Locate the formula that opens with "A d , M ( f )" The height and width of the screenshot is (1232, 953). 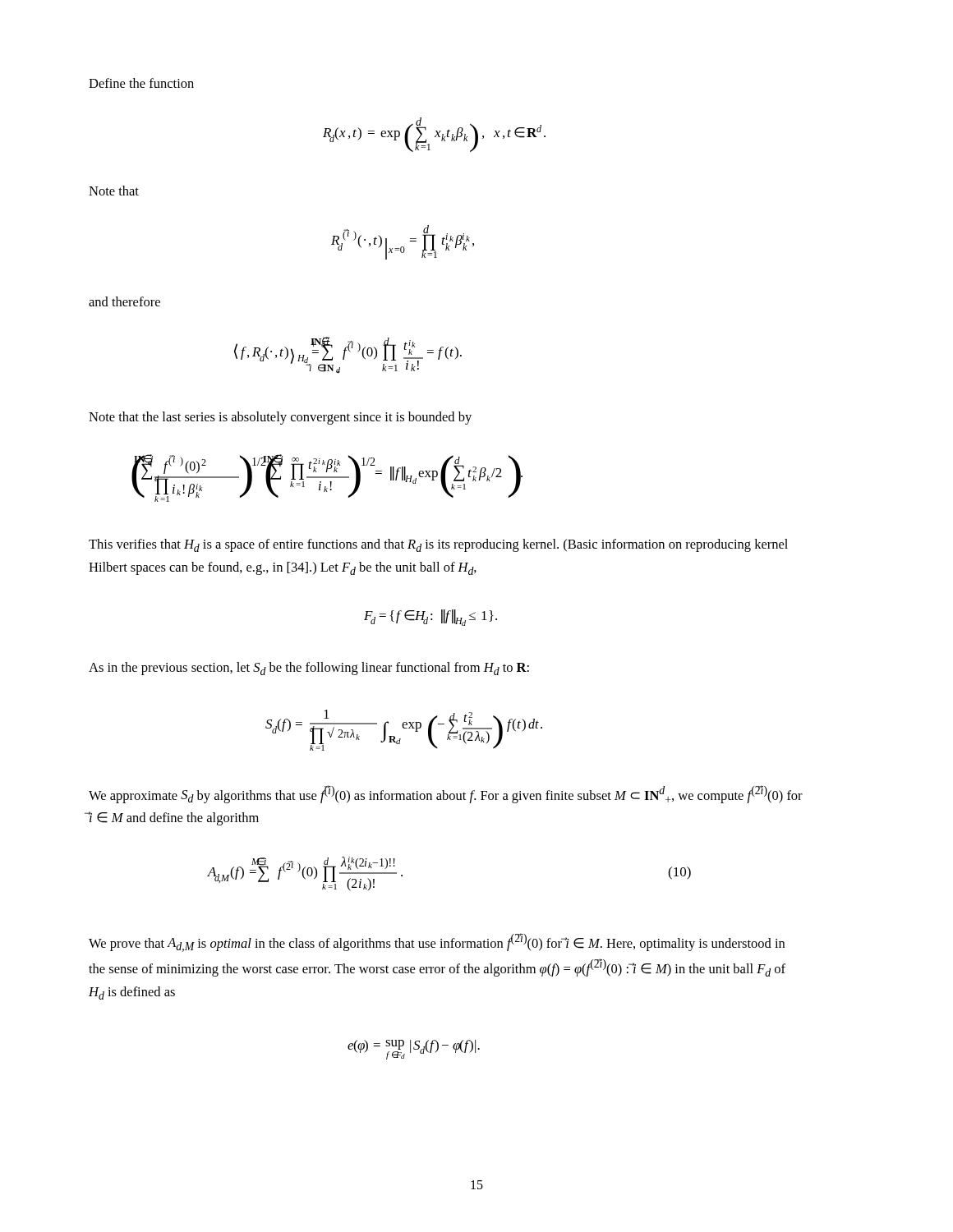point(285,872)
